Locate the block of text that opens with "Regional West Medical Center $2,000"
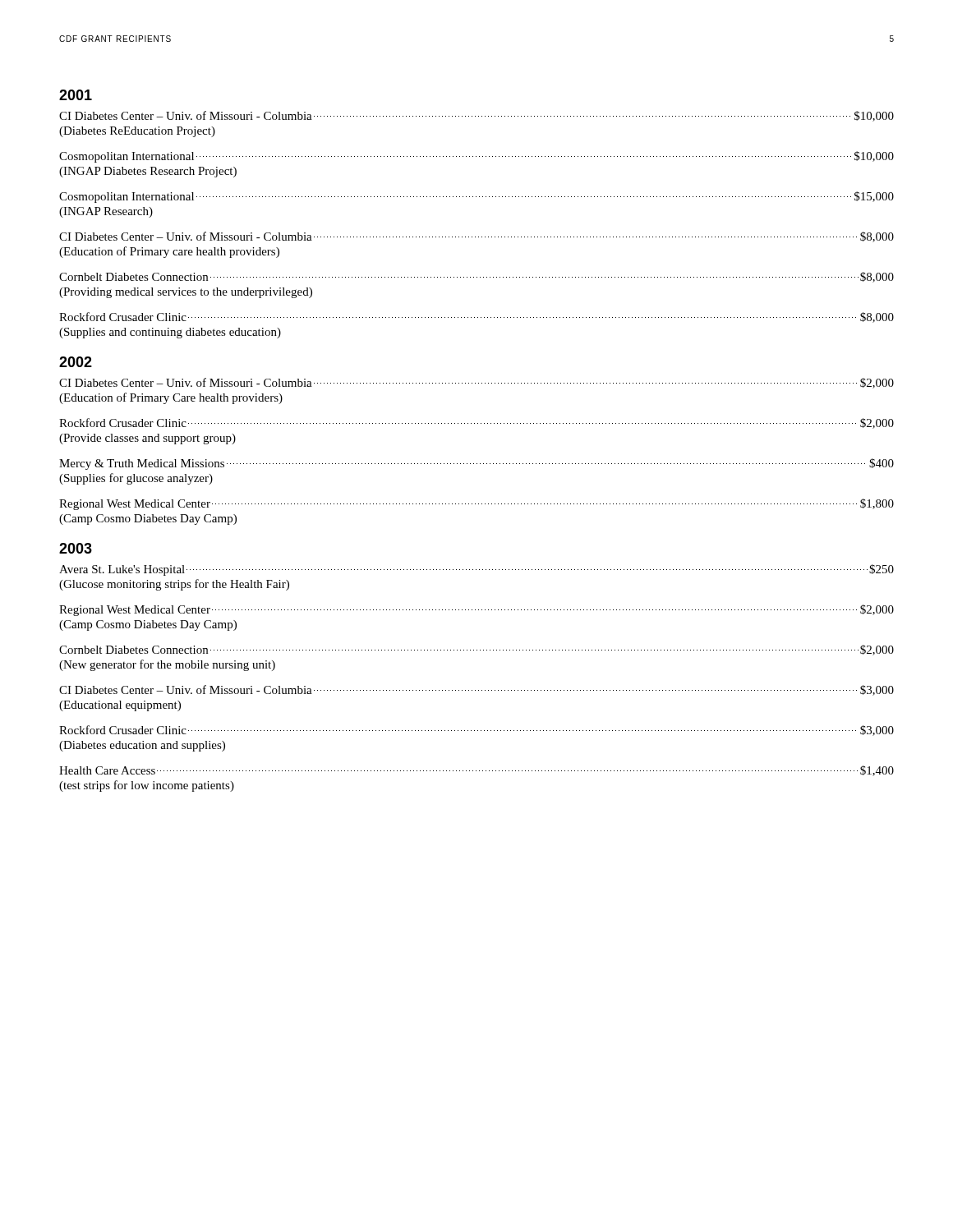The height and width of the screenshot is (1232, 953). (x=476, y=617)
